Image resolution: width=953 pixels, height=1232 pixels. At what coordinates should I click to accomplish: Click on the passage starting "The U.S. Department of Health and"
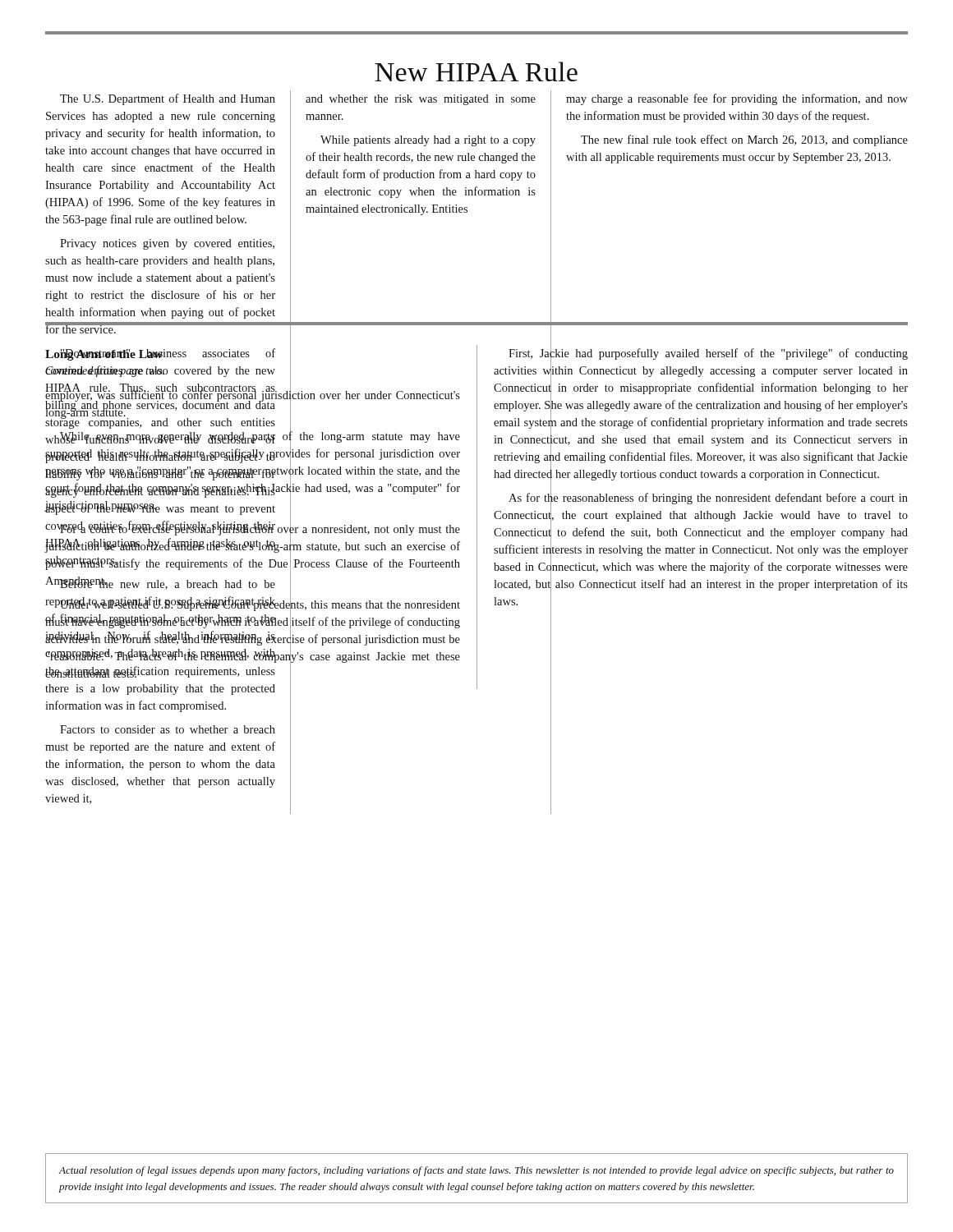[160, 449]
